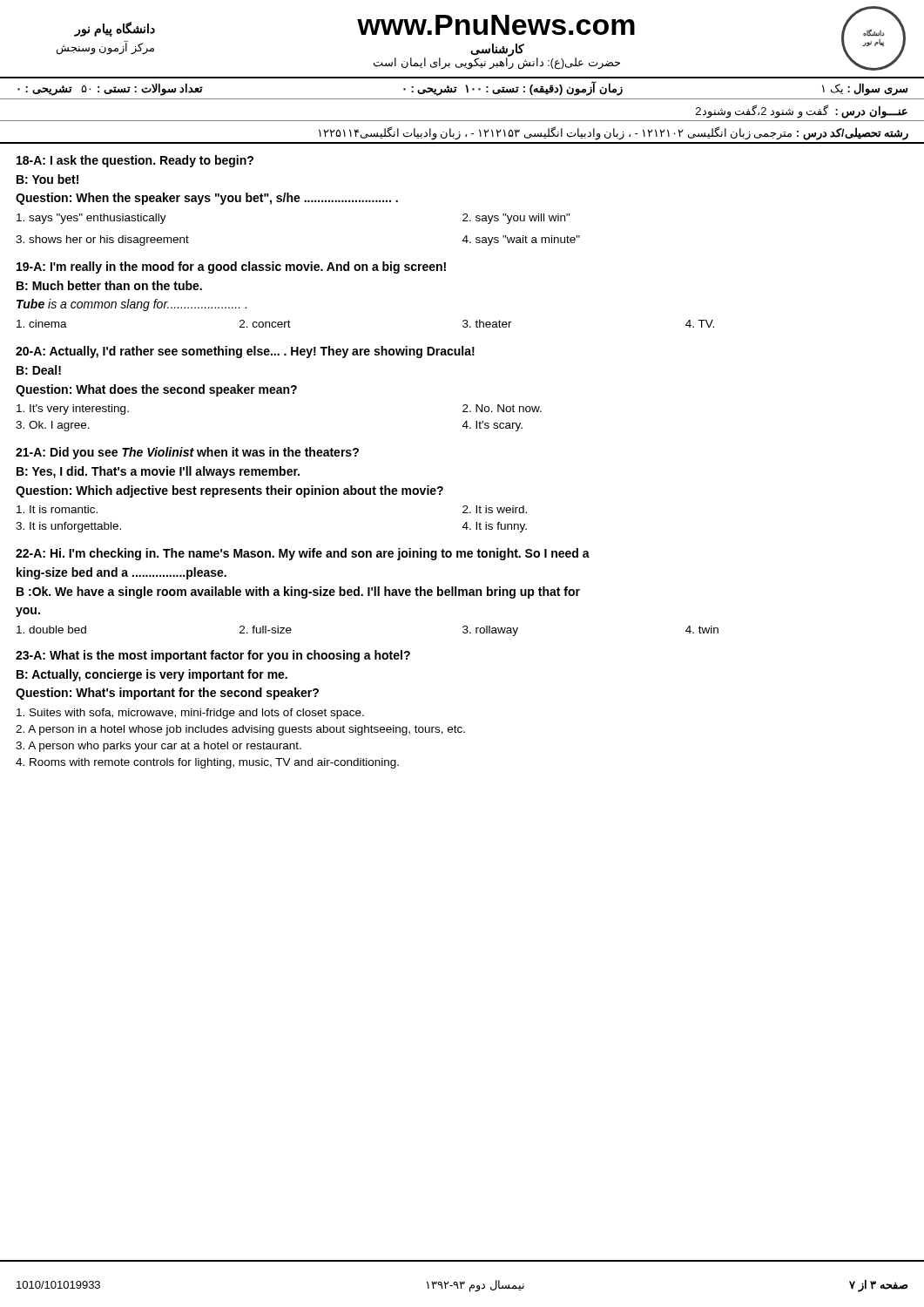
Task: Find the text starting "20-A: Actually, I'd"
Action: (x=245, y=352)
